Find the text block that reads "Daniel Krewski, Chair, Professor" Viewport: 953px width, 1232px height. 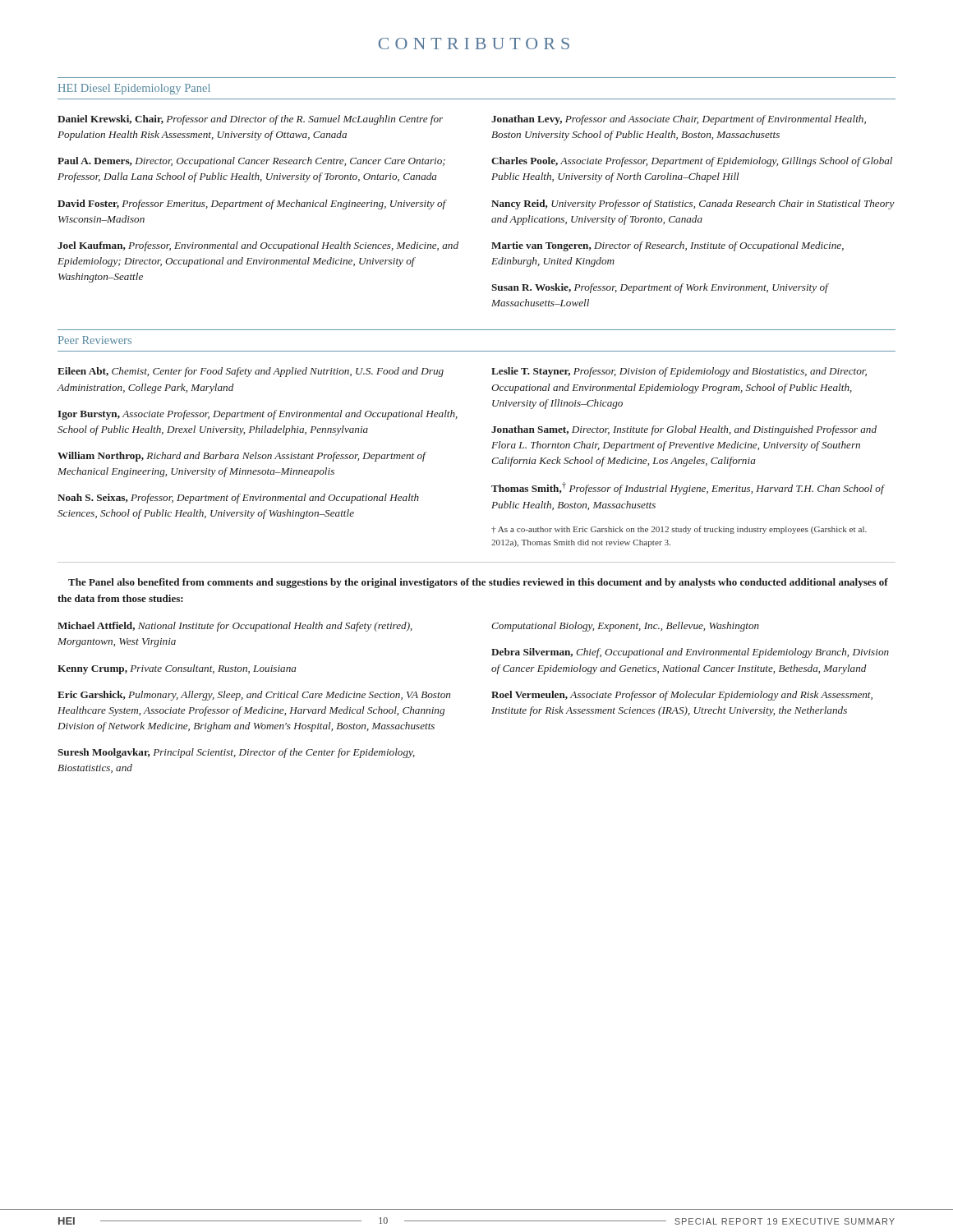pyautogui.click(x=250, y=127)
